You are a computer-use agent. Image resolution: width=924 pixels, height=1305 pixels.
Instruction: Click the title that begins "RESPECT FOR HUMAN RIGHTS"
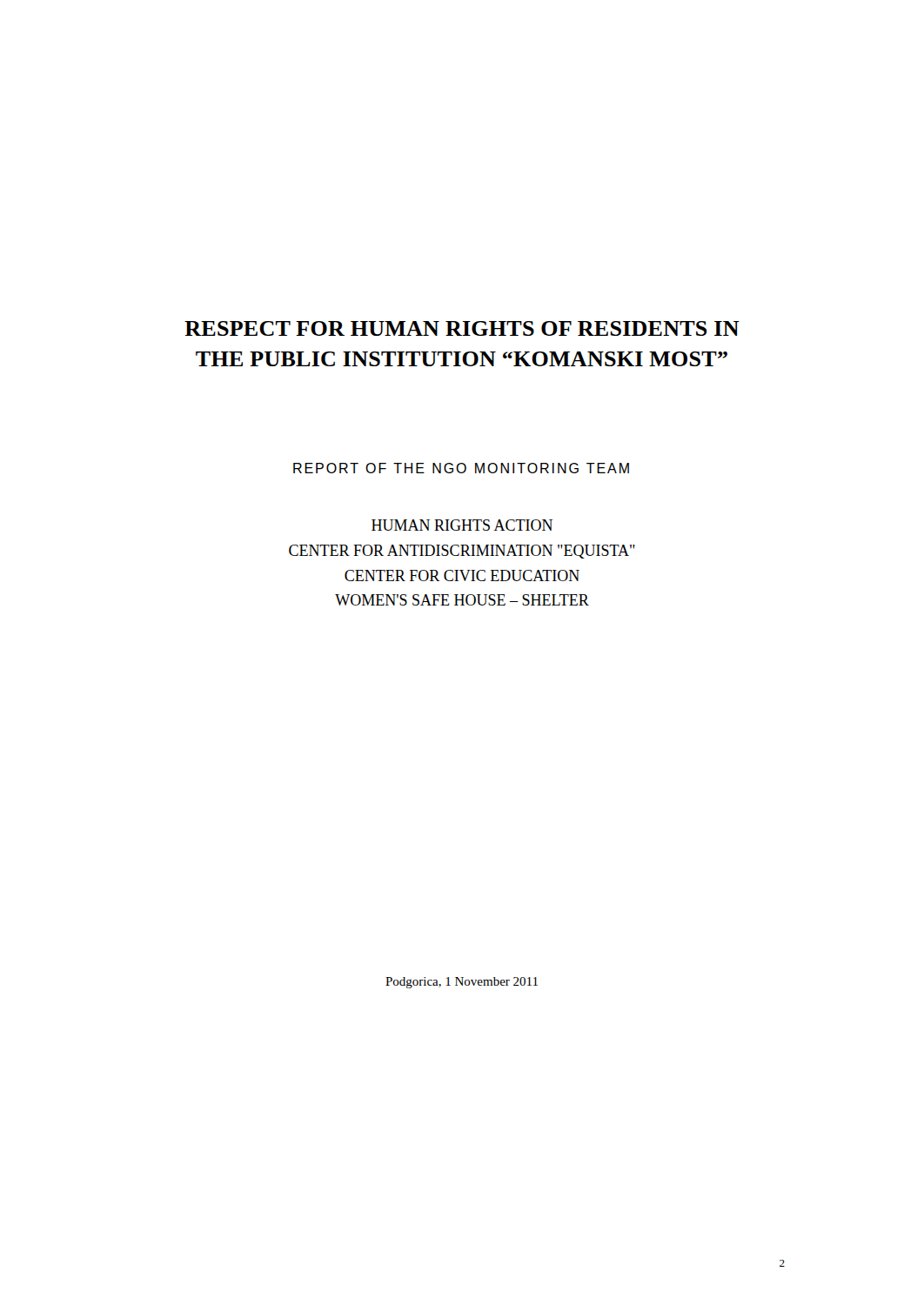(x=462, y=344)
